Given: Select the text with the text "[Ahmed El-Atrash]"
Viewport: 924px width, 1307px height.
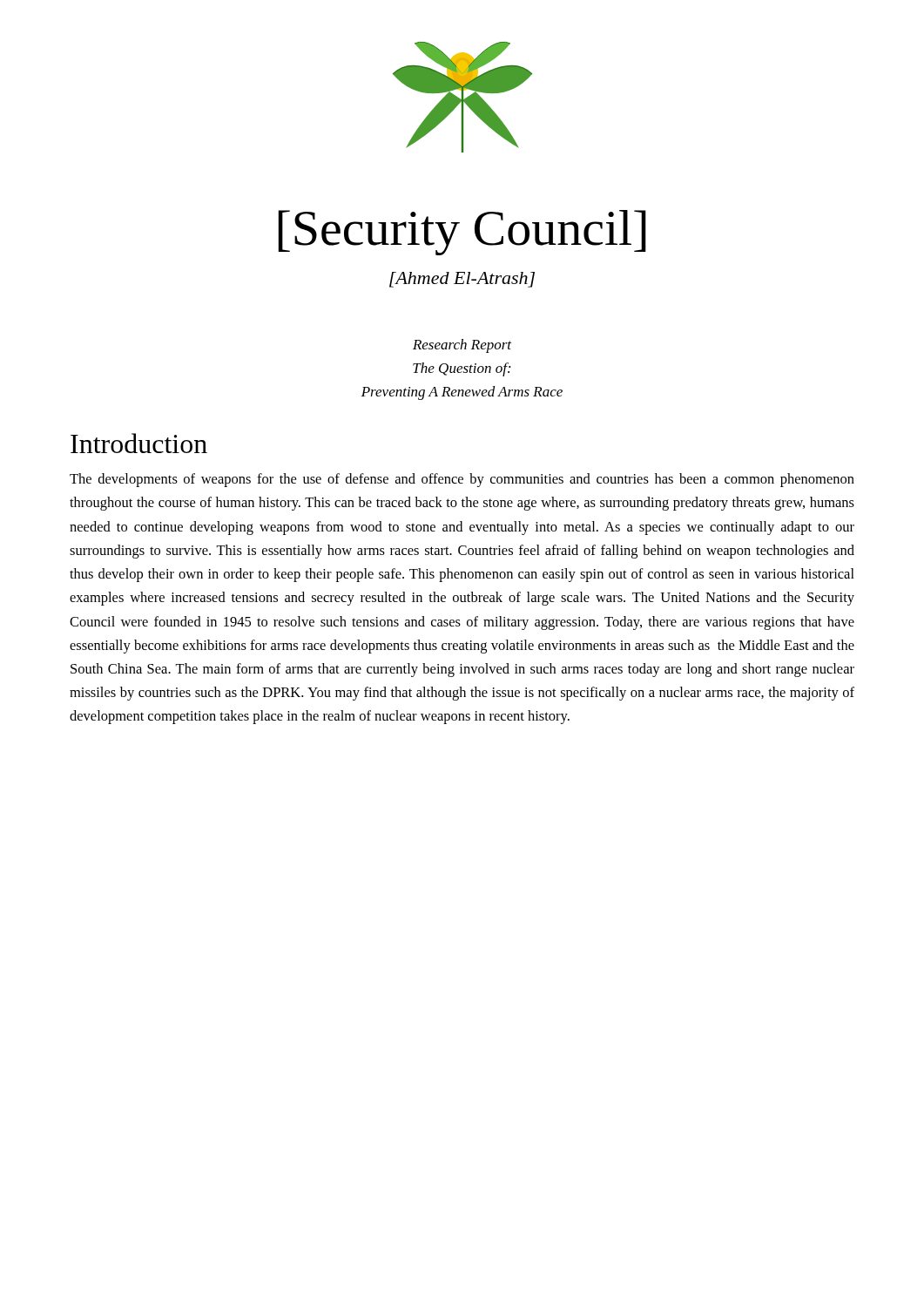Looking at the screenshot, I should pos(462,277).
